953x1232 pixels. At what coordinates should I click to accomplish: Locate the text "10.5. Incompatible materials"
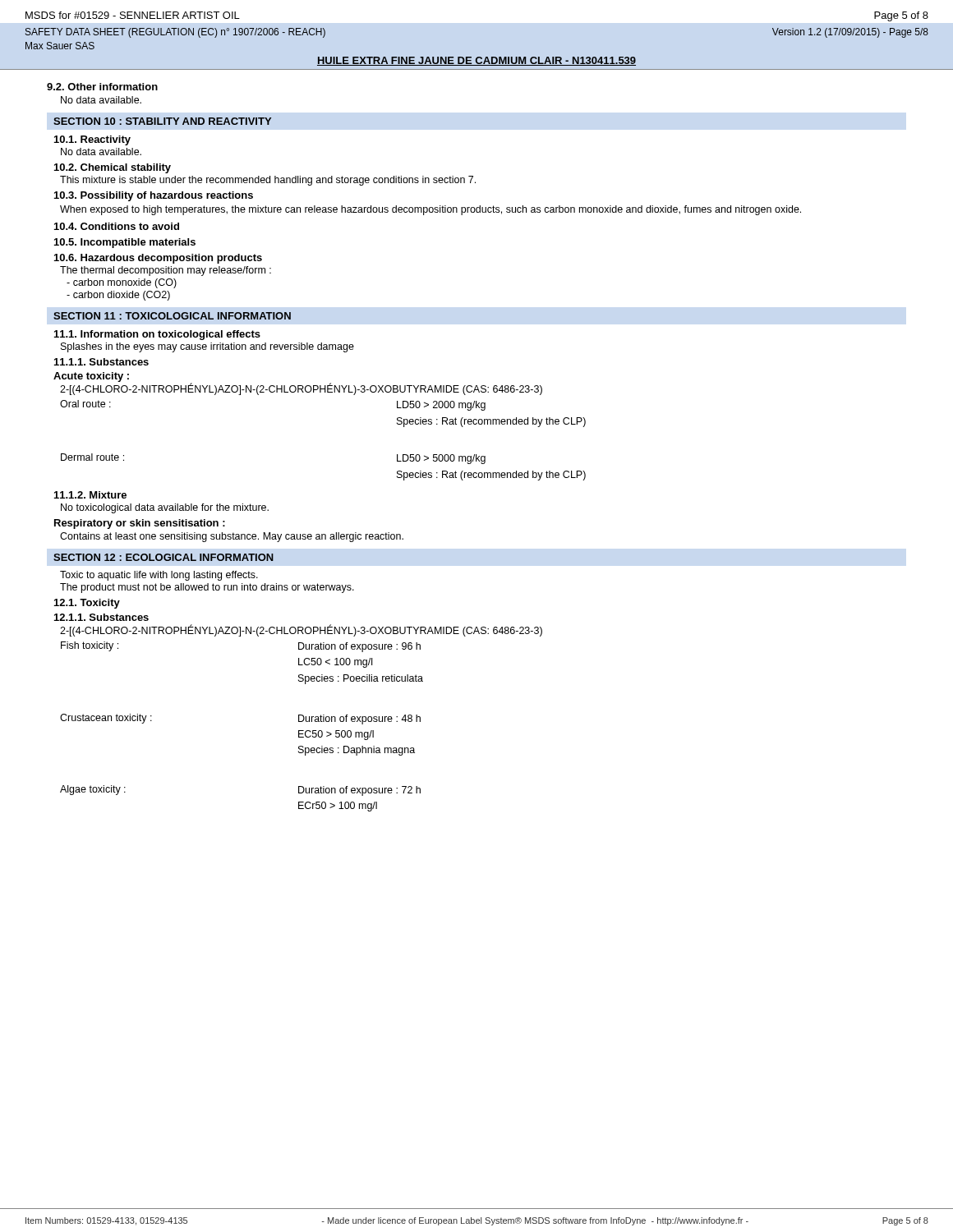pyautogui.click(x=125, y=242)
